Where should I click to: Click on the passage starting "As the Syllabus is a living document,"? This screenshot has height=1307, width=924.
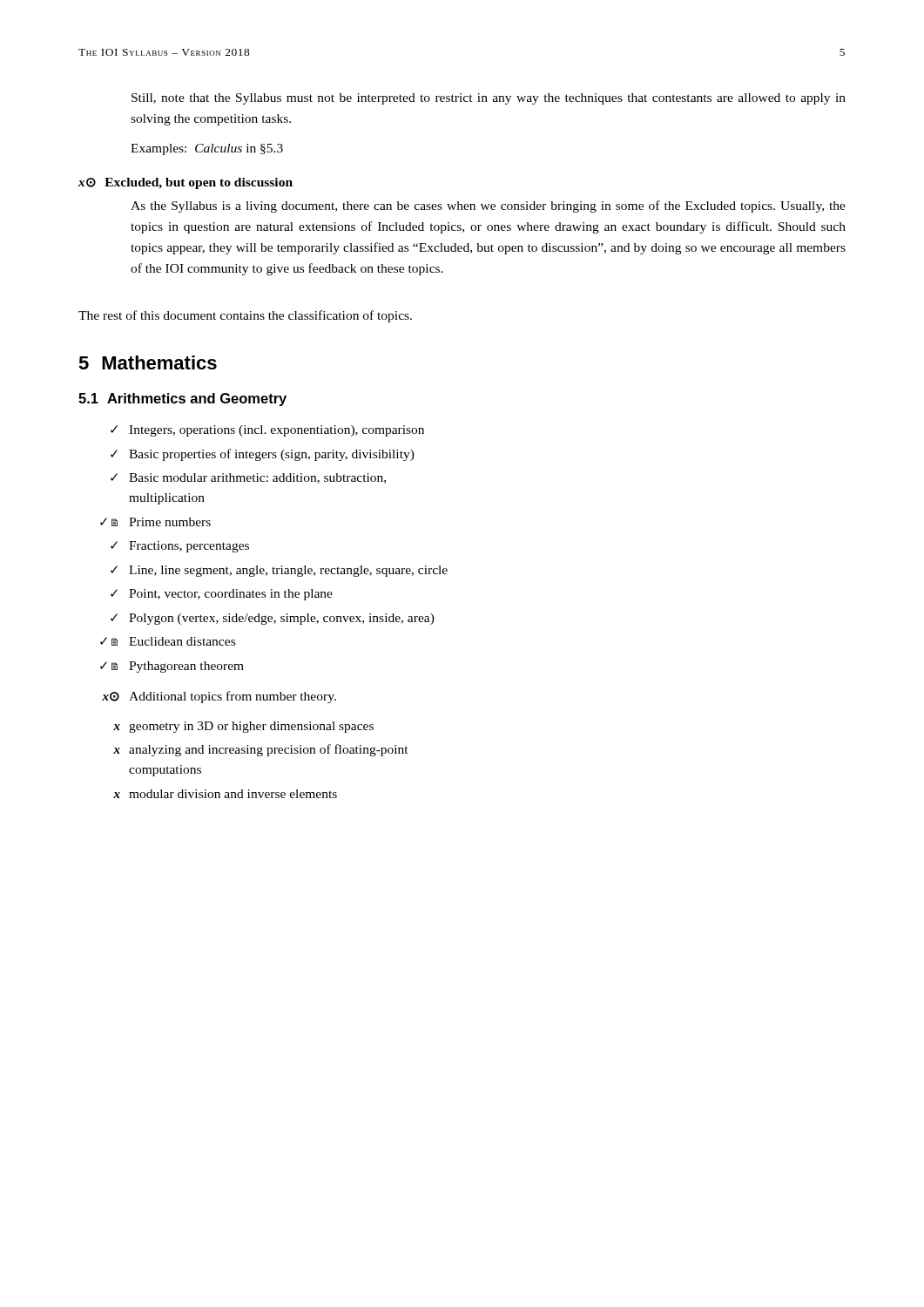488,237
